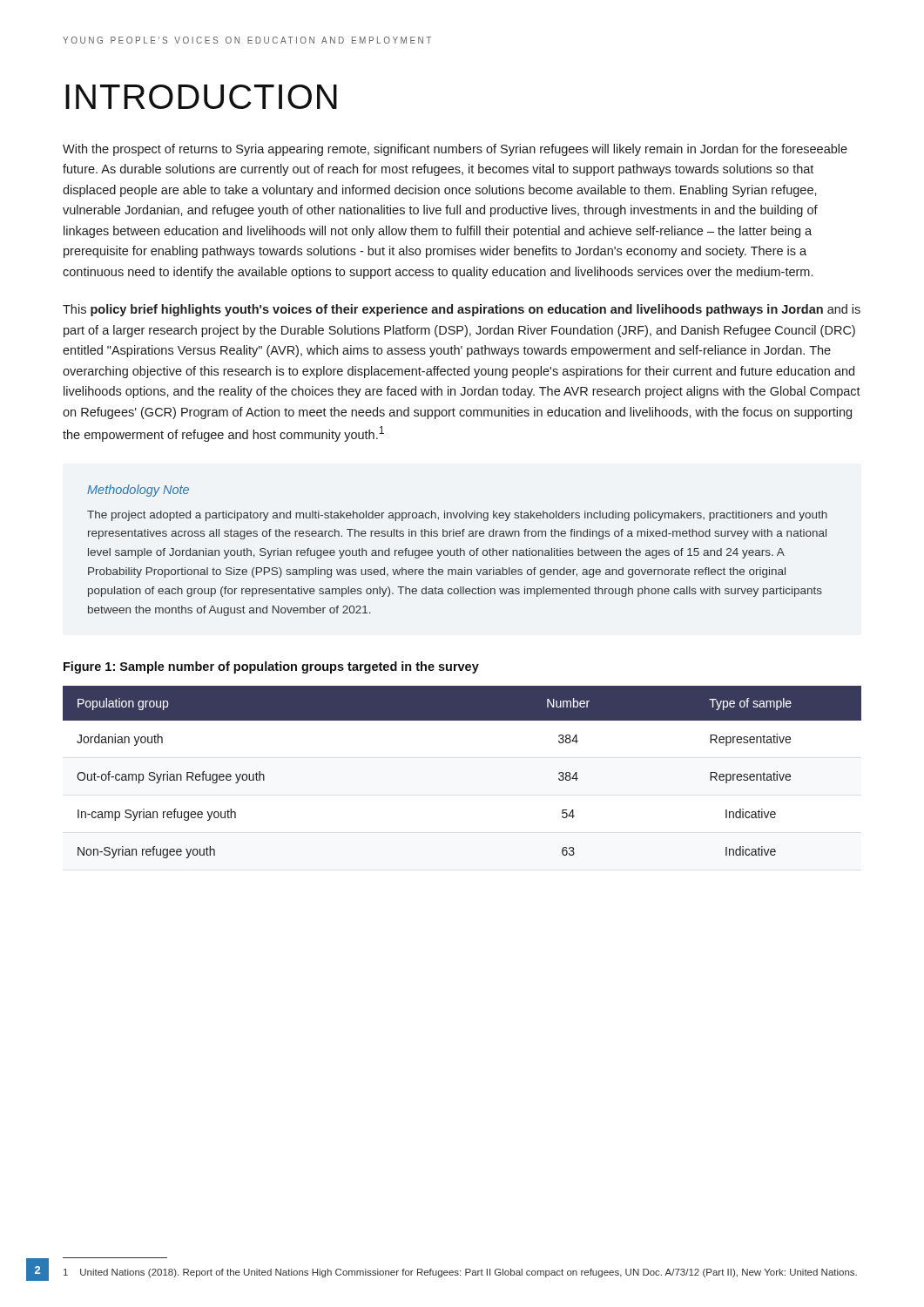Point to the block beginning "With the prospect of"
Viewport: 924px width, 1307px height.
tap(455, 210)
